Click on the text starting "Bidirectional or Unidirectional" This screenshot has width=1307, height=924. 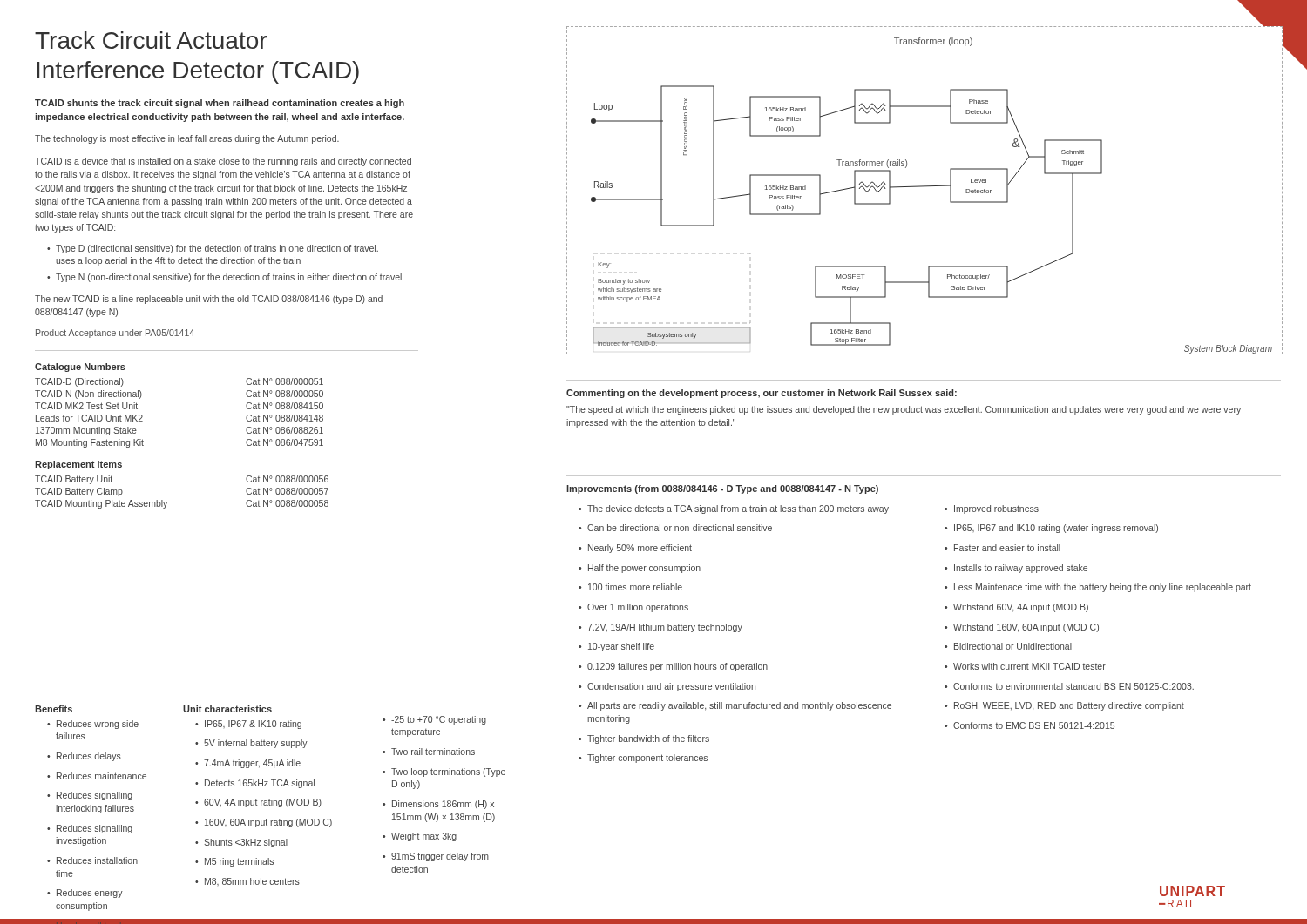pos(1008,646)
